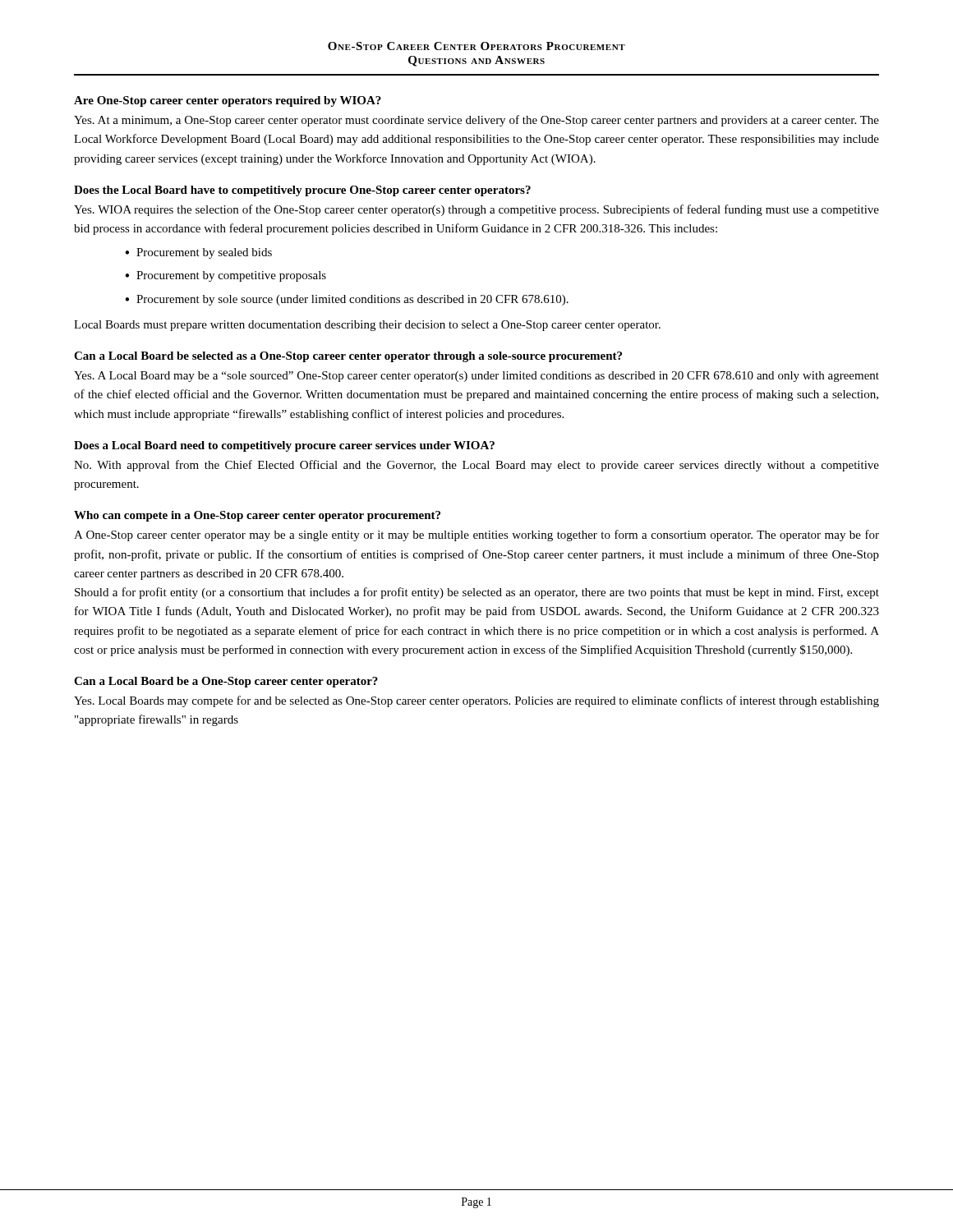Point to the text block starting "A One-Stop career"
Image resolution: width=953 pixels, height=1232 pixels.
476,592
